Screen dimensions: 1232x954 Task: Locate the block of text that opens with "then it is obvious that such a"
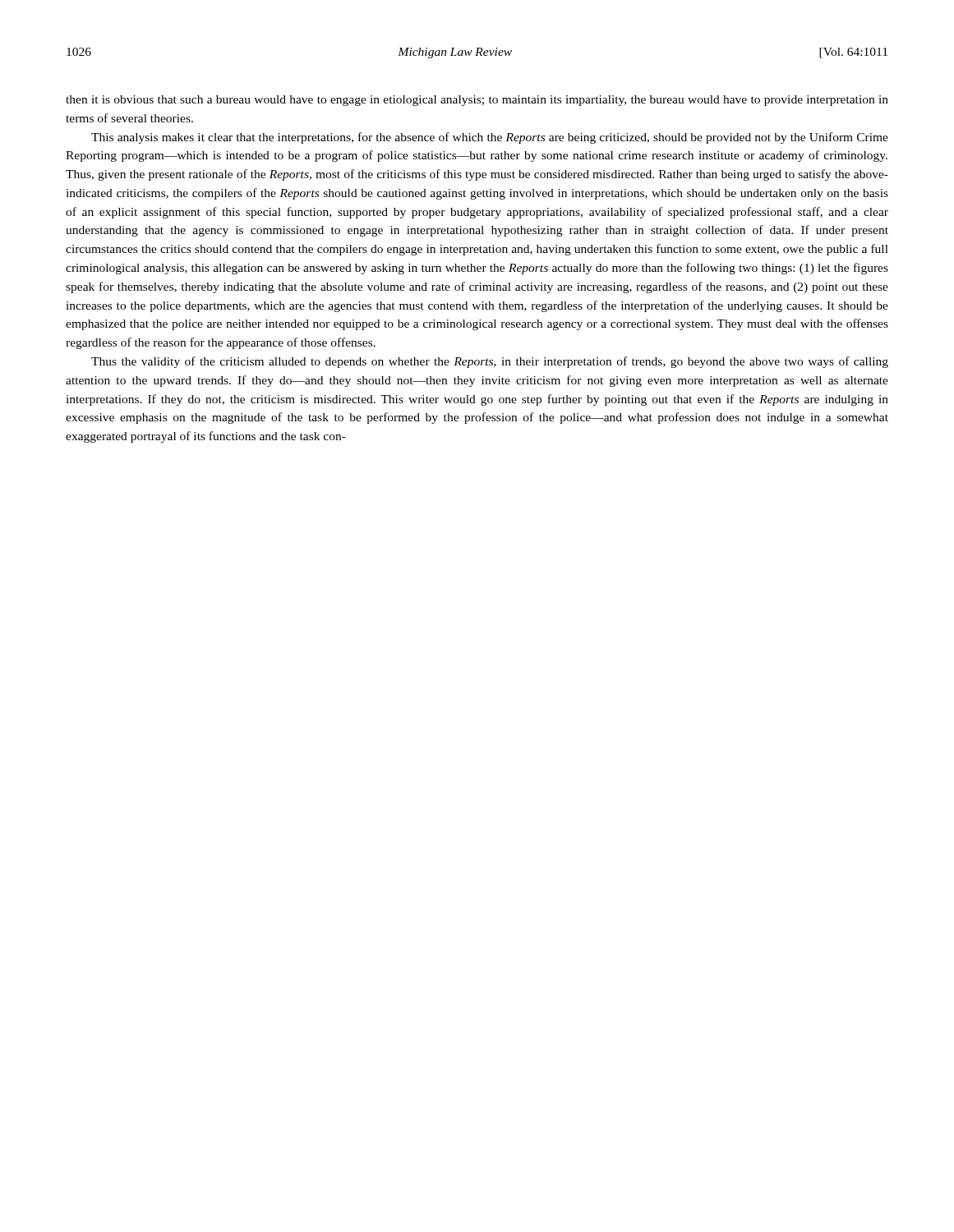(x=477, y=268)
